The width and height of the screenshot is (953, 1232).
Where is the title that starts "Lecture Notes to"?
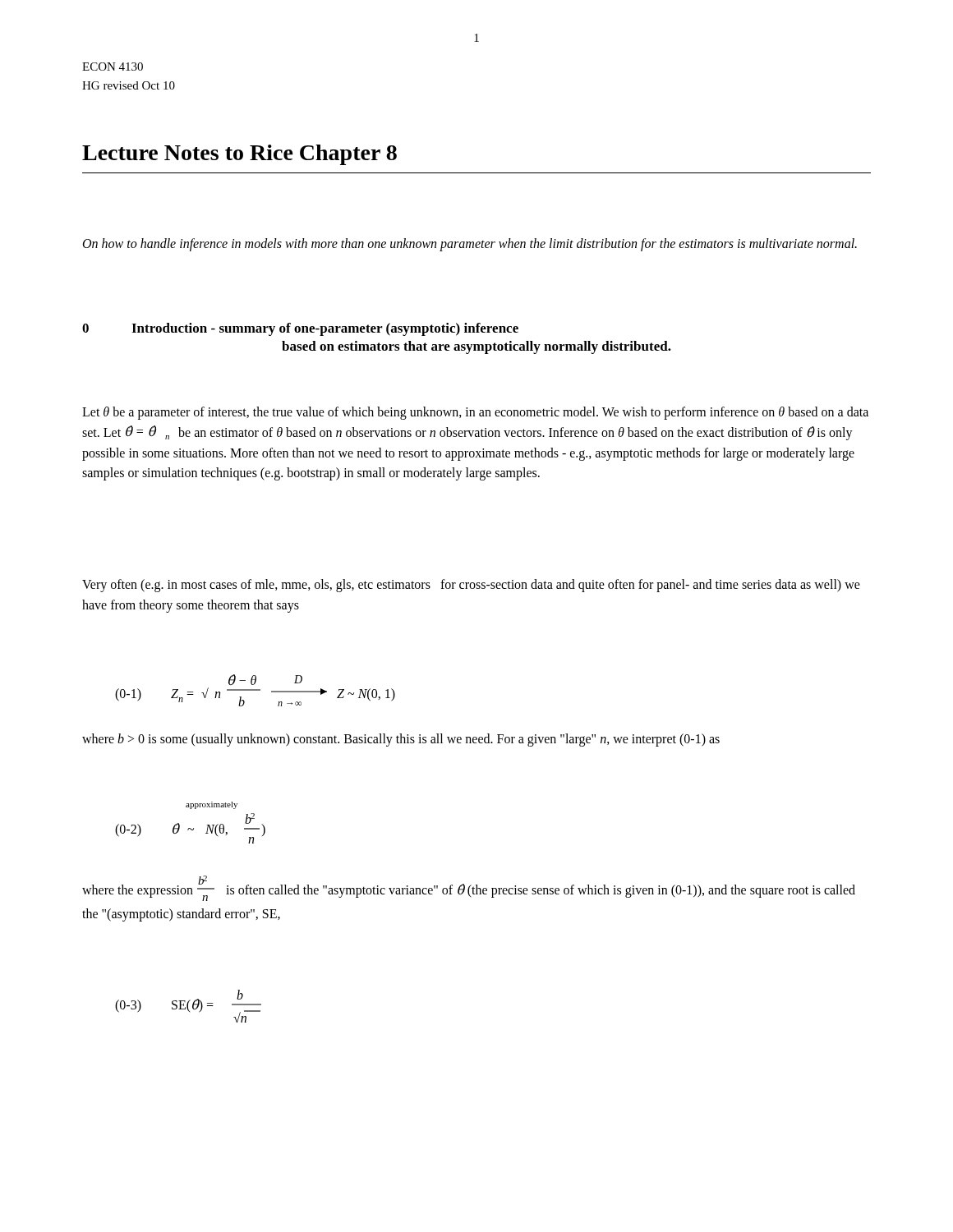pyautogui.click(x=239, y=155)
